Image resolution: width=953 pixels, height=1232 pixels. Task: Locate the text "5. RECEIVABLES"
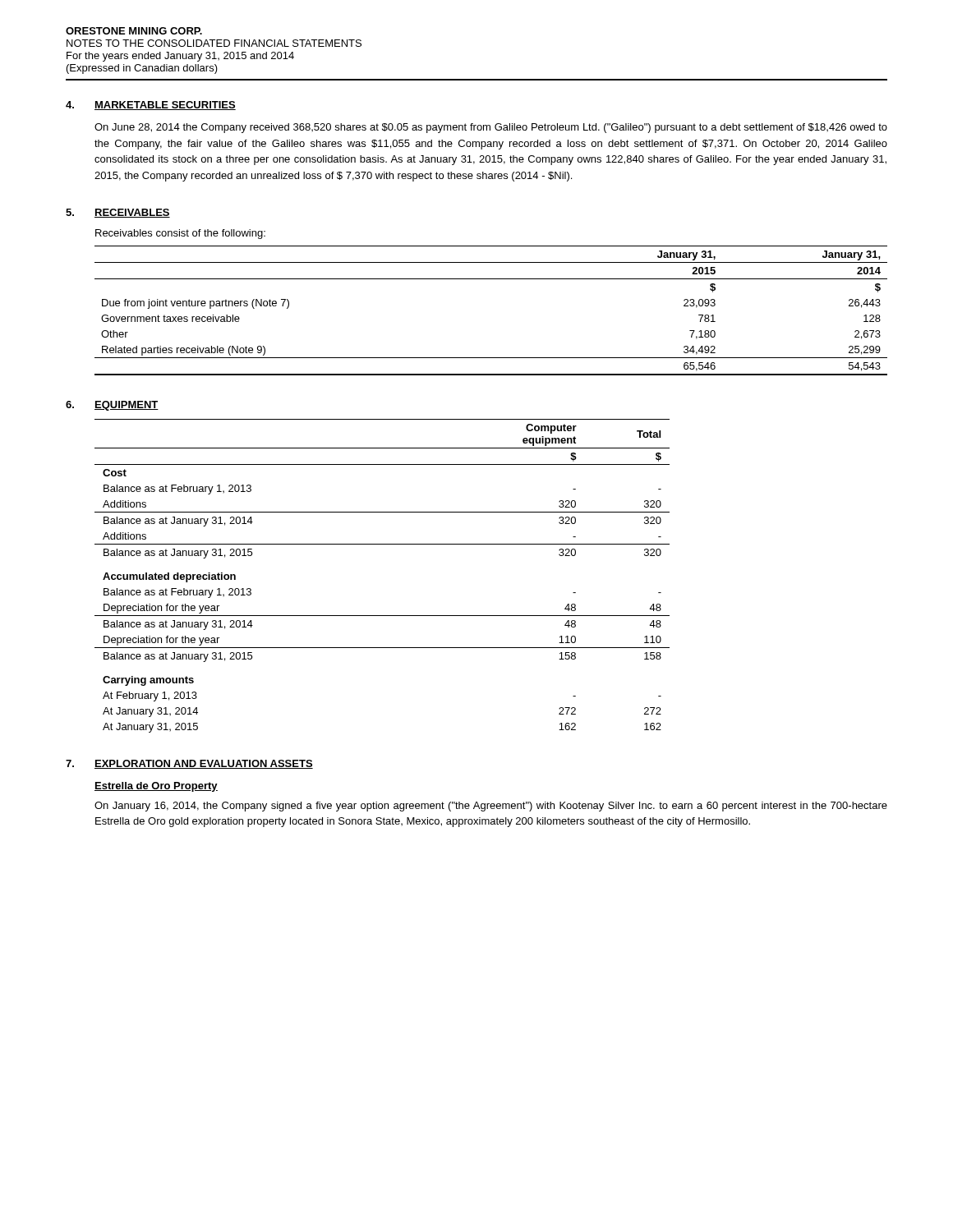pos(118,212)
